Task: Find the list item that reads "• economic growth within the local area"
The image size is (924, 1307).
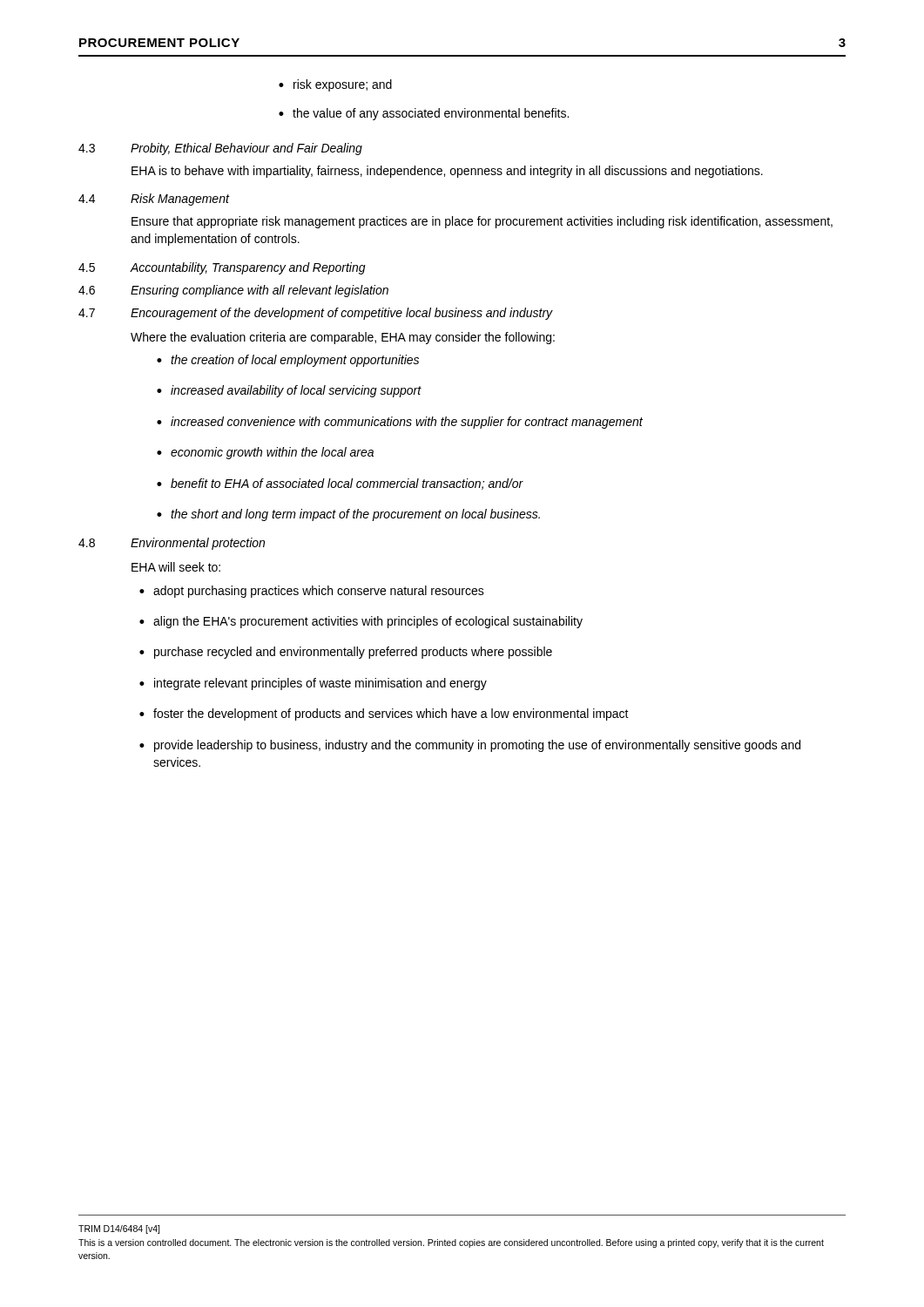Action: (261, 454)
